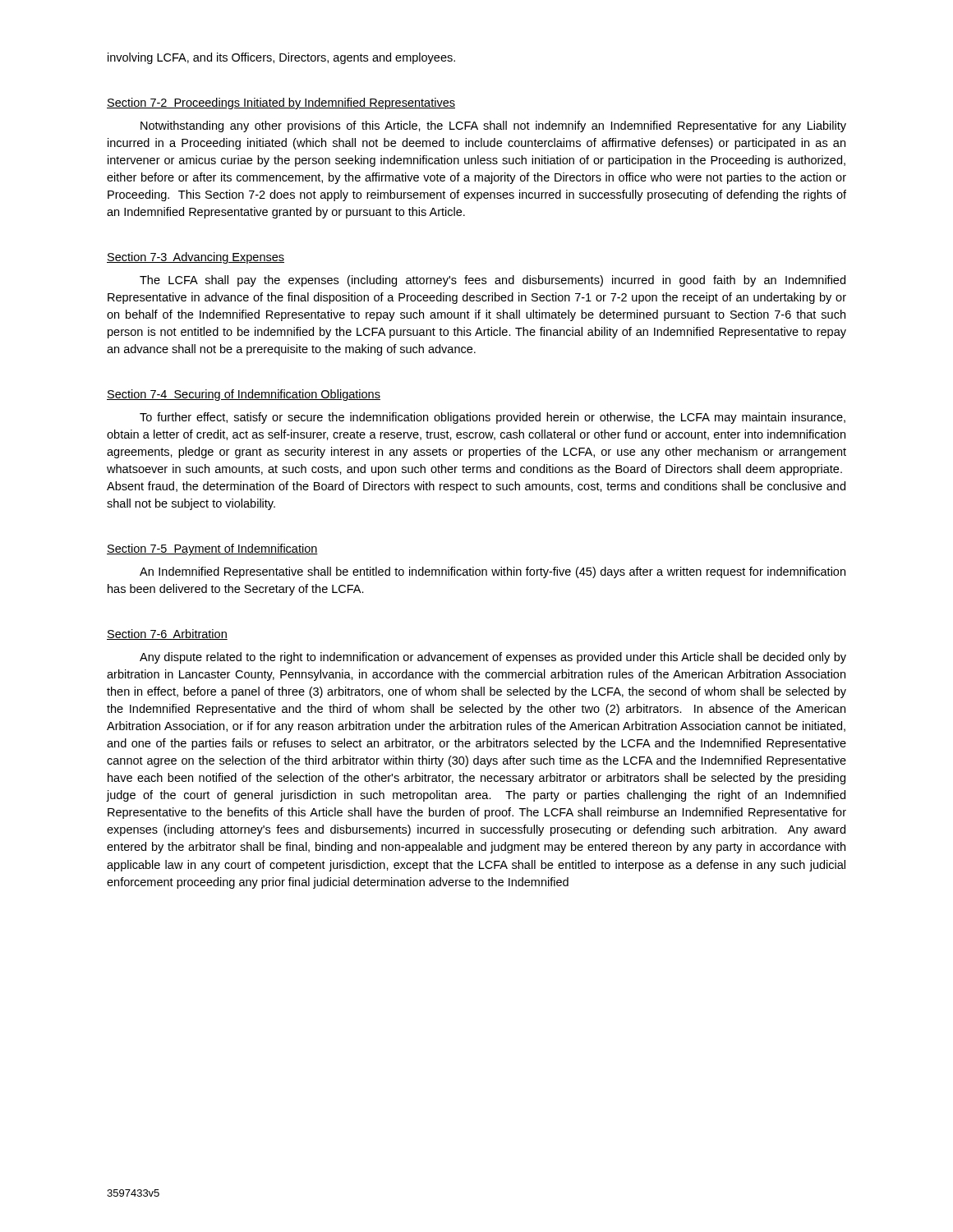This screenshot has height=1232, width=953.
Task: Point to the text starting "Section 7-4 Securing"
Action: click(244, 394)
